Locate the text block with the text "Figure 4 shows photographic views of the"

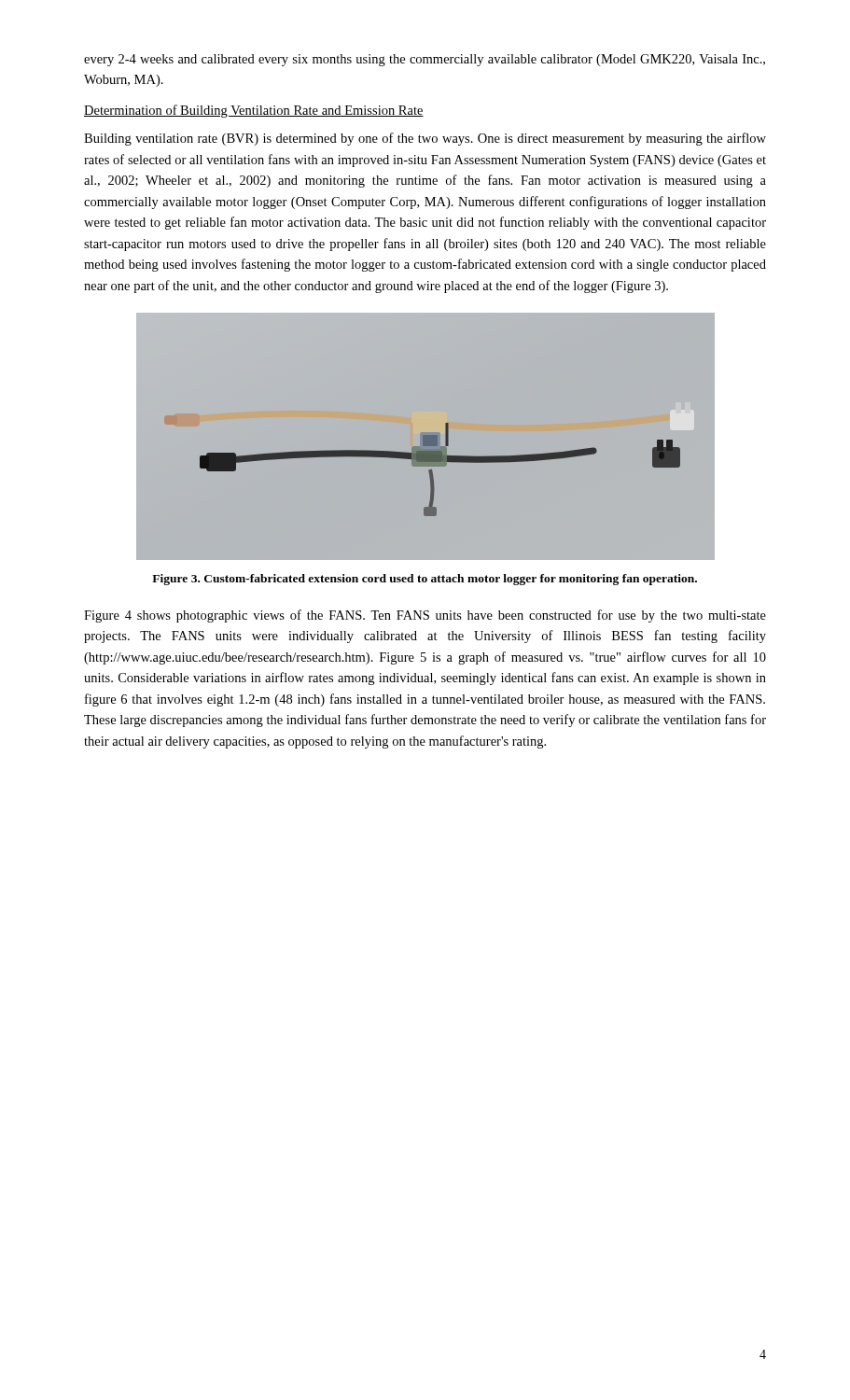pyautogui.click(x=425, y=678)
